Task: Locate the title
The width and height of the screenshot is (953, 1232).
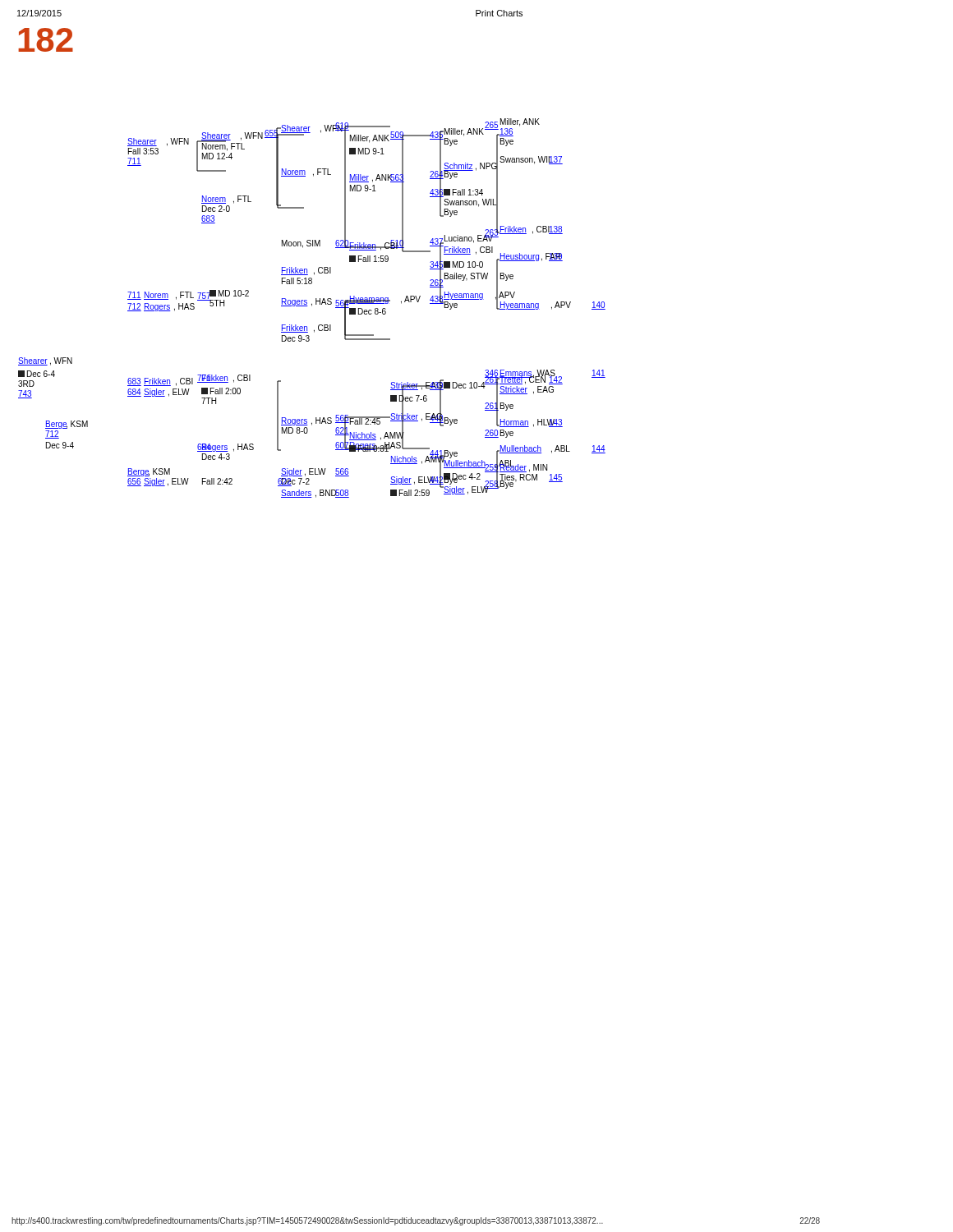Action: 45,40
